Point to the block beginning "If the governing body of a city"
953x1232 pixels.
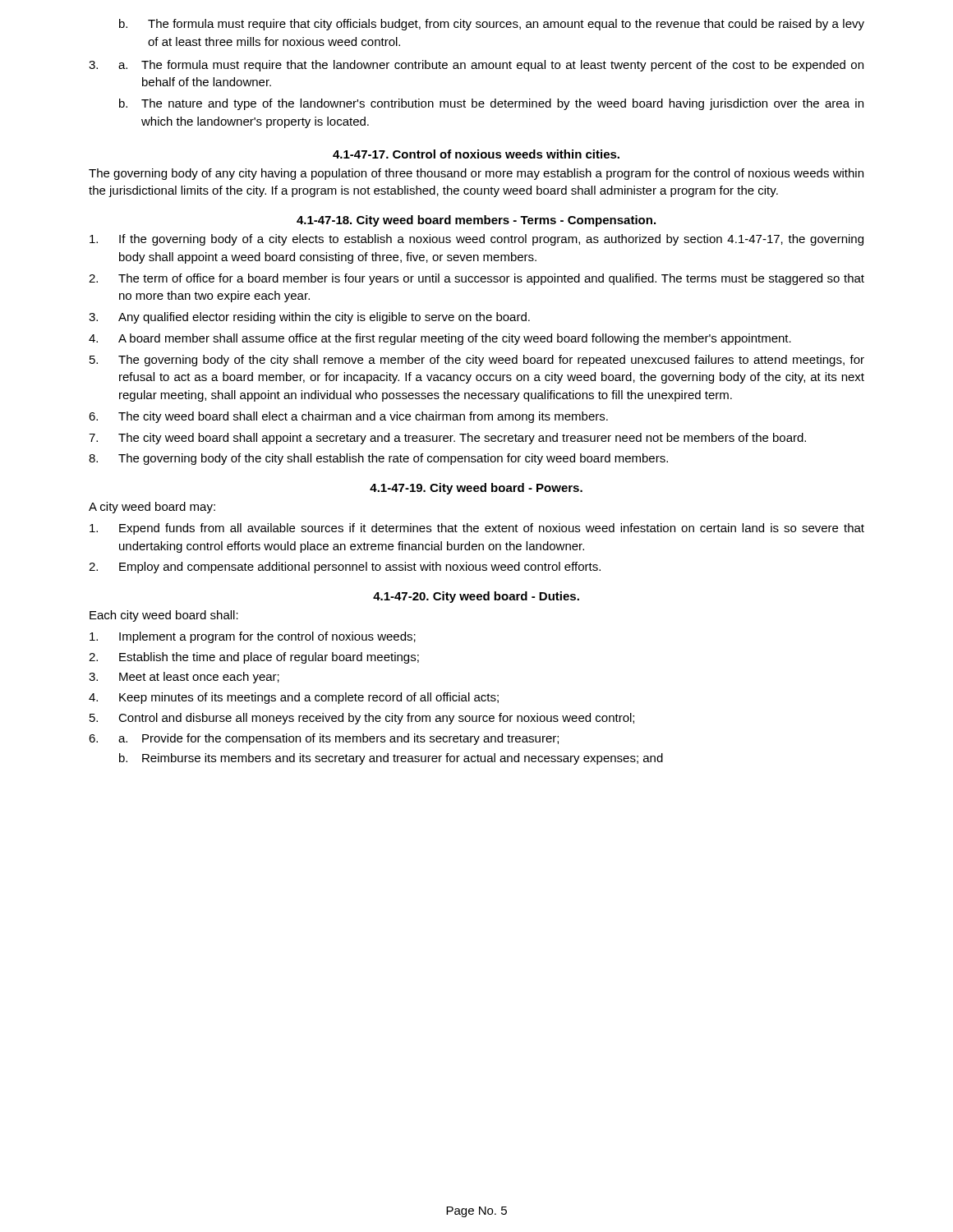point(476,248)
